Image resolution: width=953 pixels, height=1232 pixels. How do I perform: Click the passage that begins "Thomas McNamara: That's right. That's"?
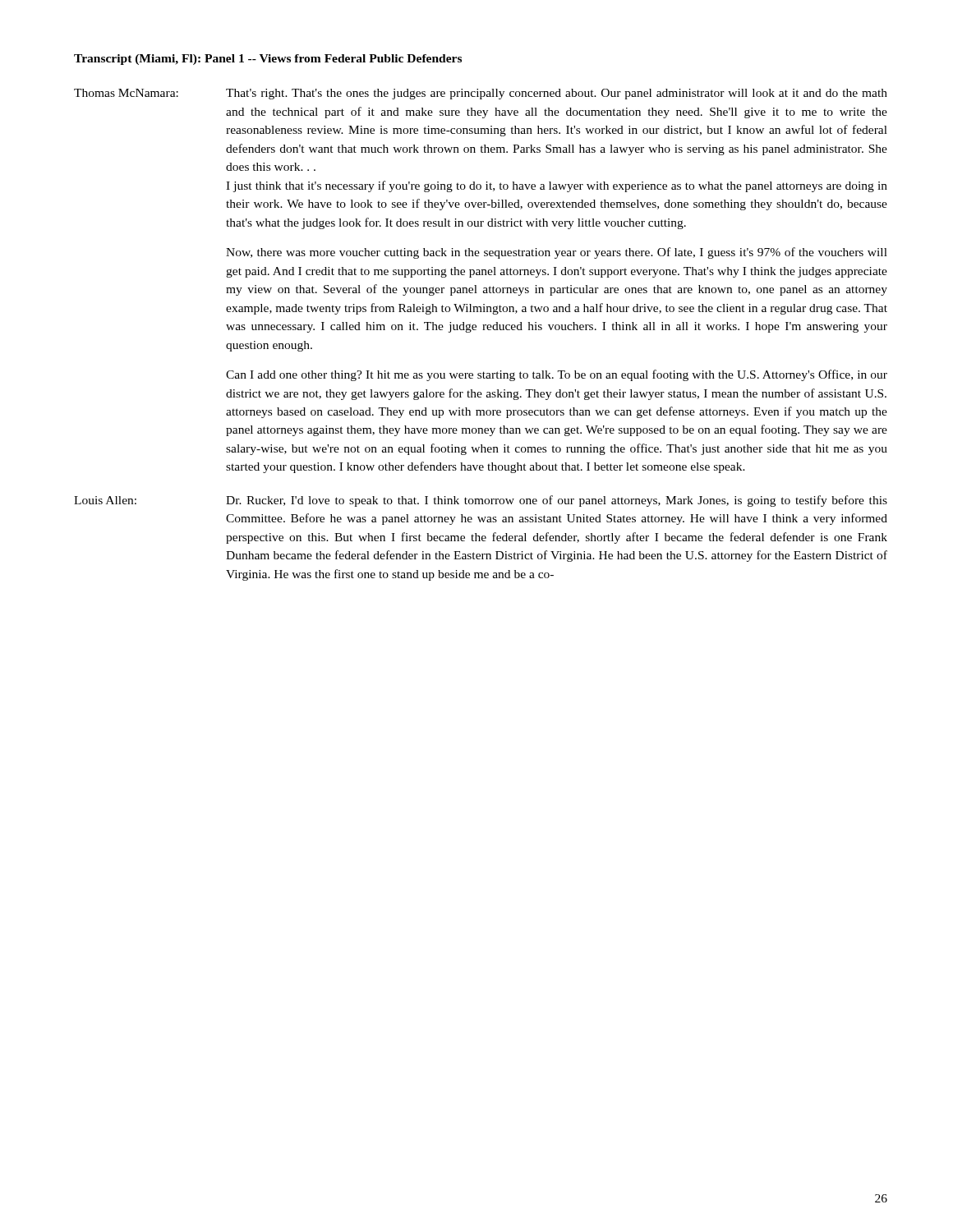click(481, 280)
